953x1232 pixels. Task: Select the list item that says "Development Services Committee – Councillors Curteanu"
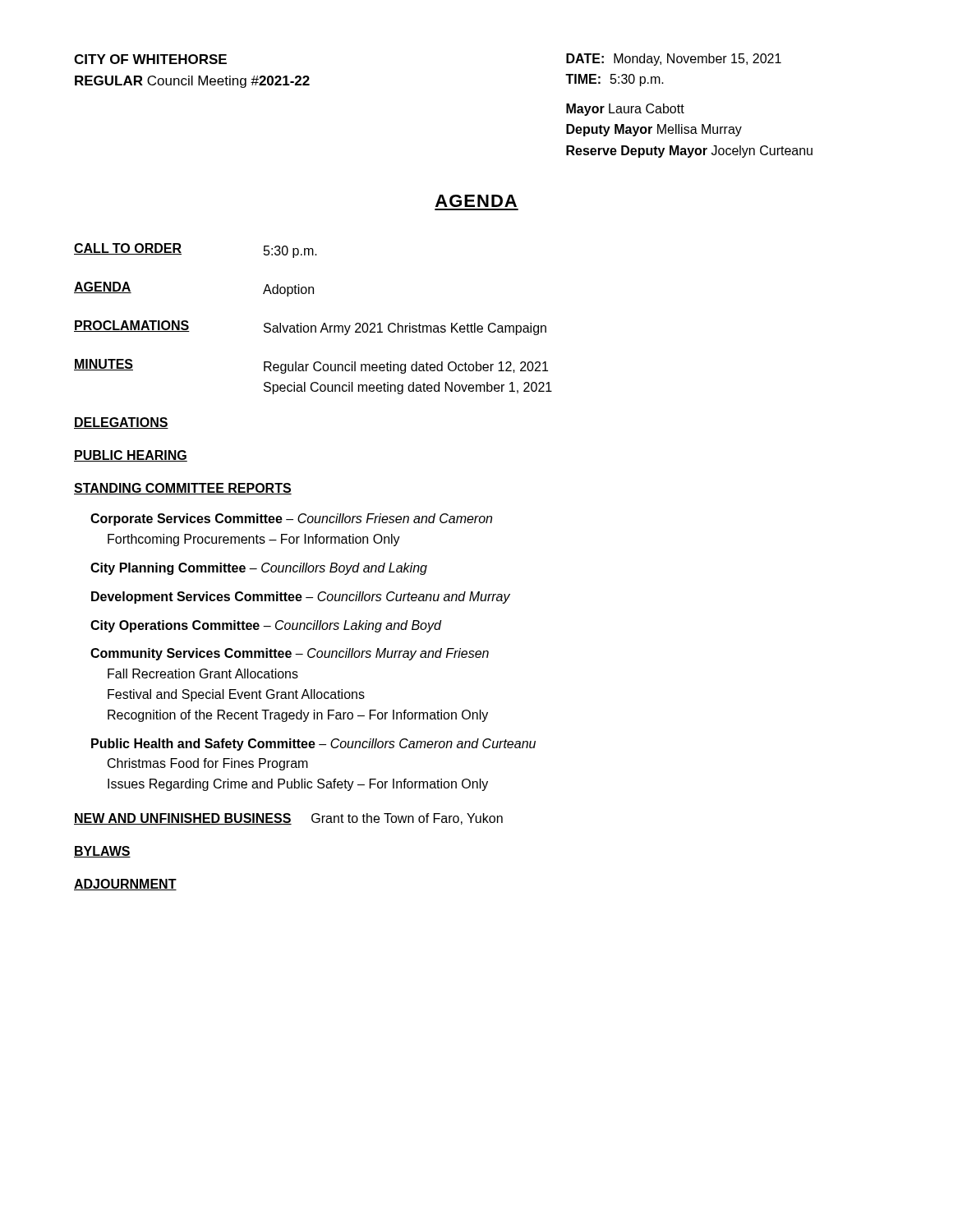pyautogui.click(x=300, y=596)
